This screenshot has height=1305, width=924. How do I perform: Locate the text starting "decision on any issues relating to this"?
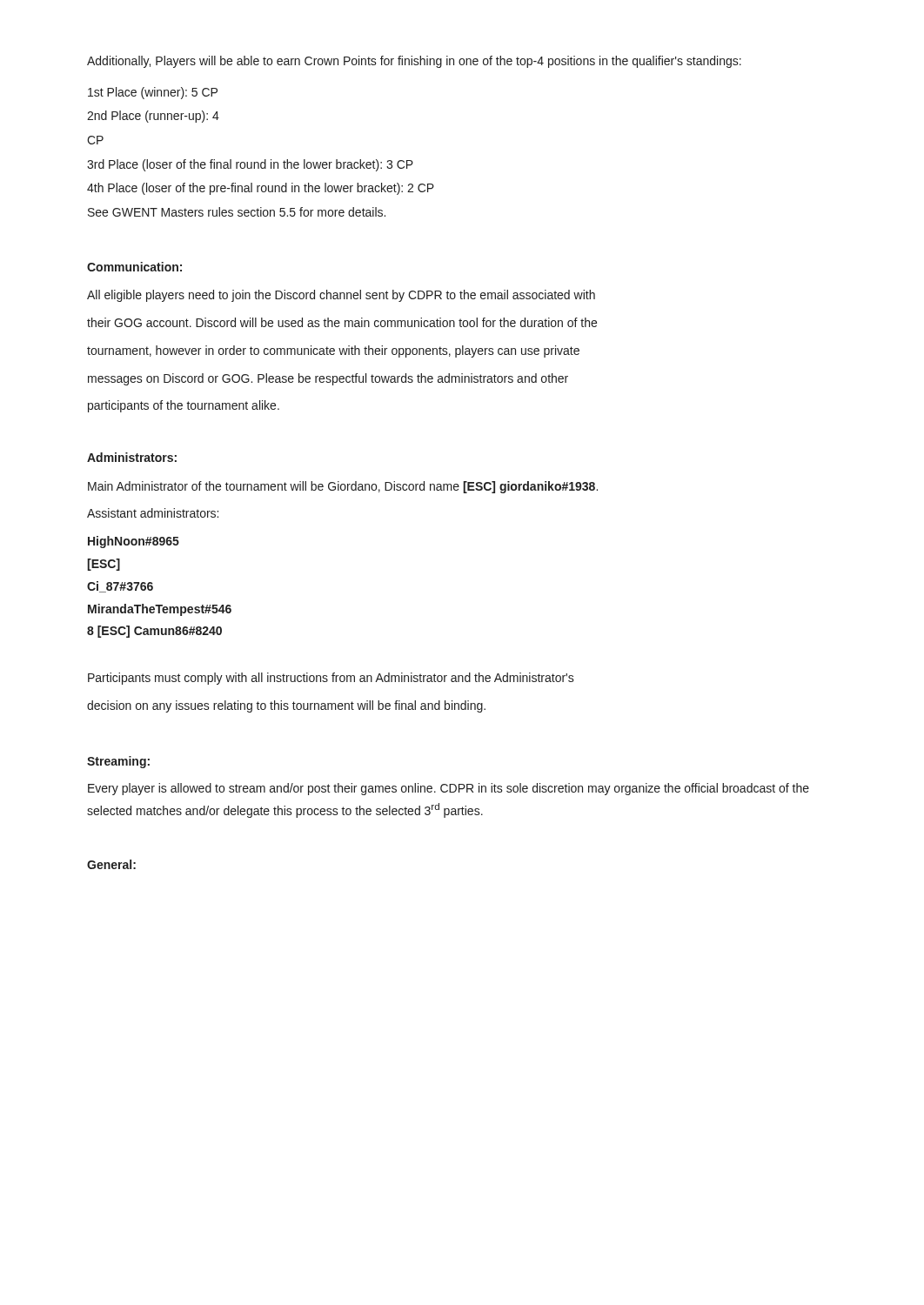click(287, 706)
